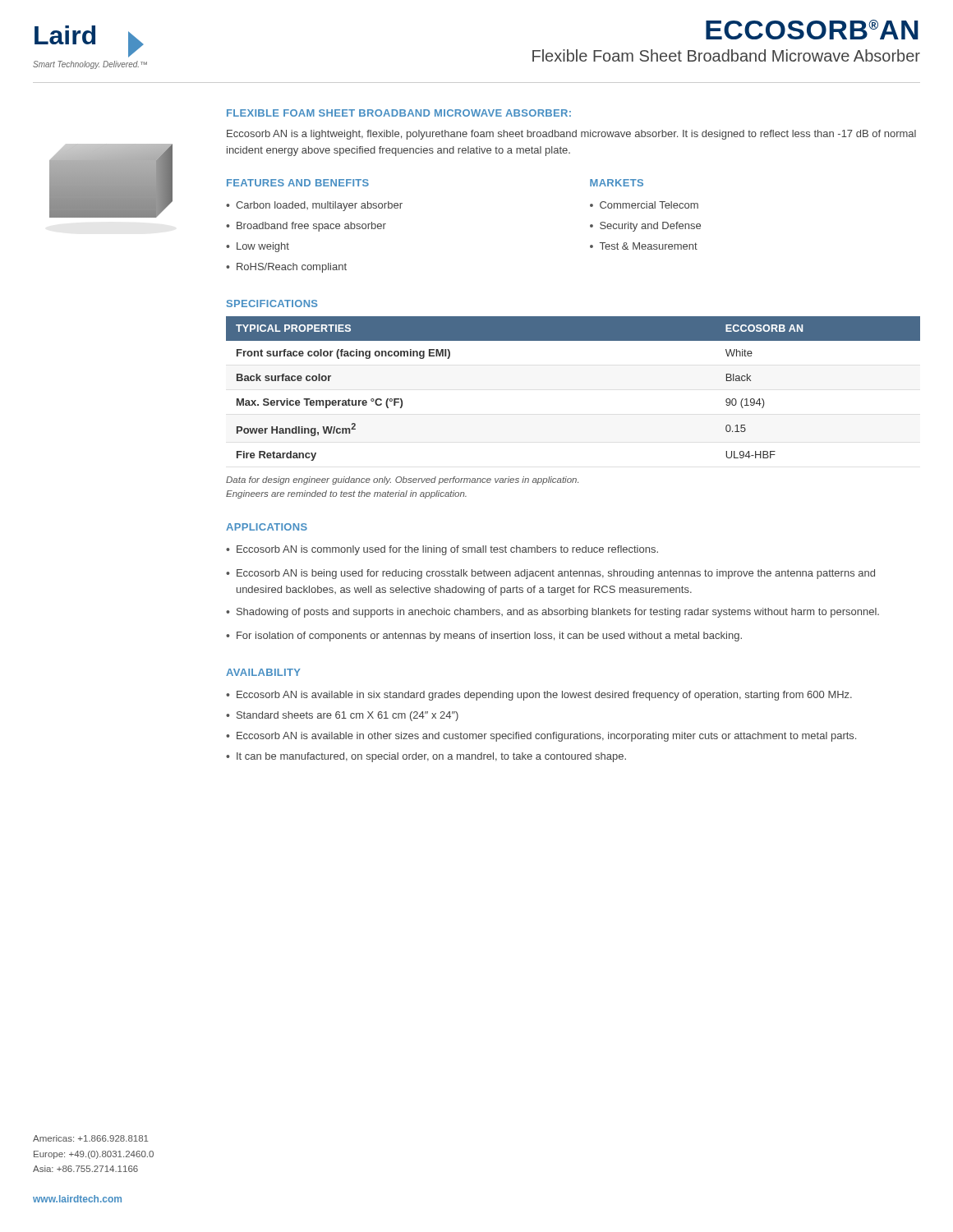This screenshot has width=953, height=1232.
Task: Locate the text "Security and Defense"
Action: [x=650, y=226]
